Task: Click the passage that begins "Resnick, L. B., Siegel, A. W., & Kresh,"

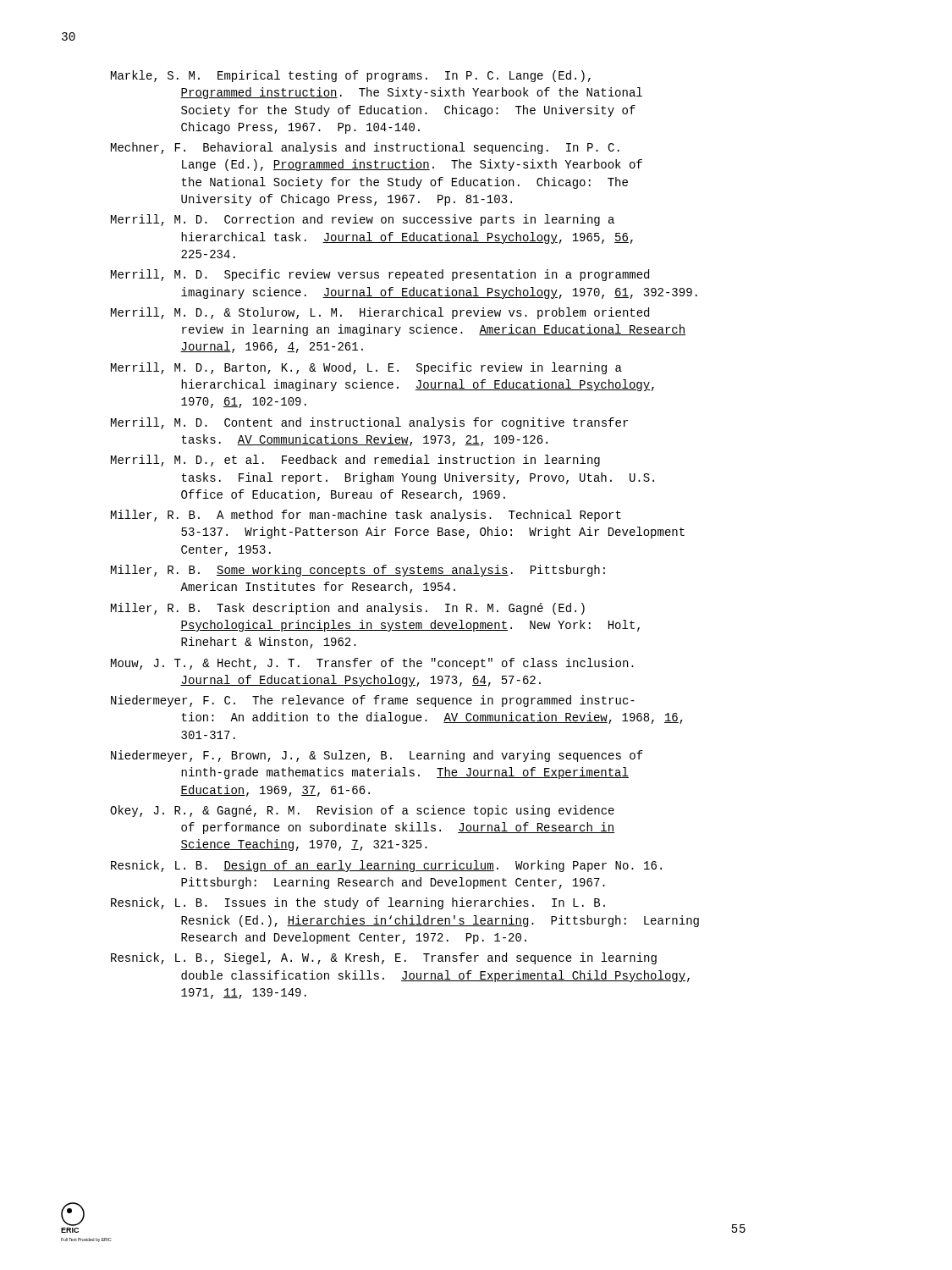Action: (401, 976)
